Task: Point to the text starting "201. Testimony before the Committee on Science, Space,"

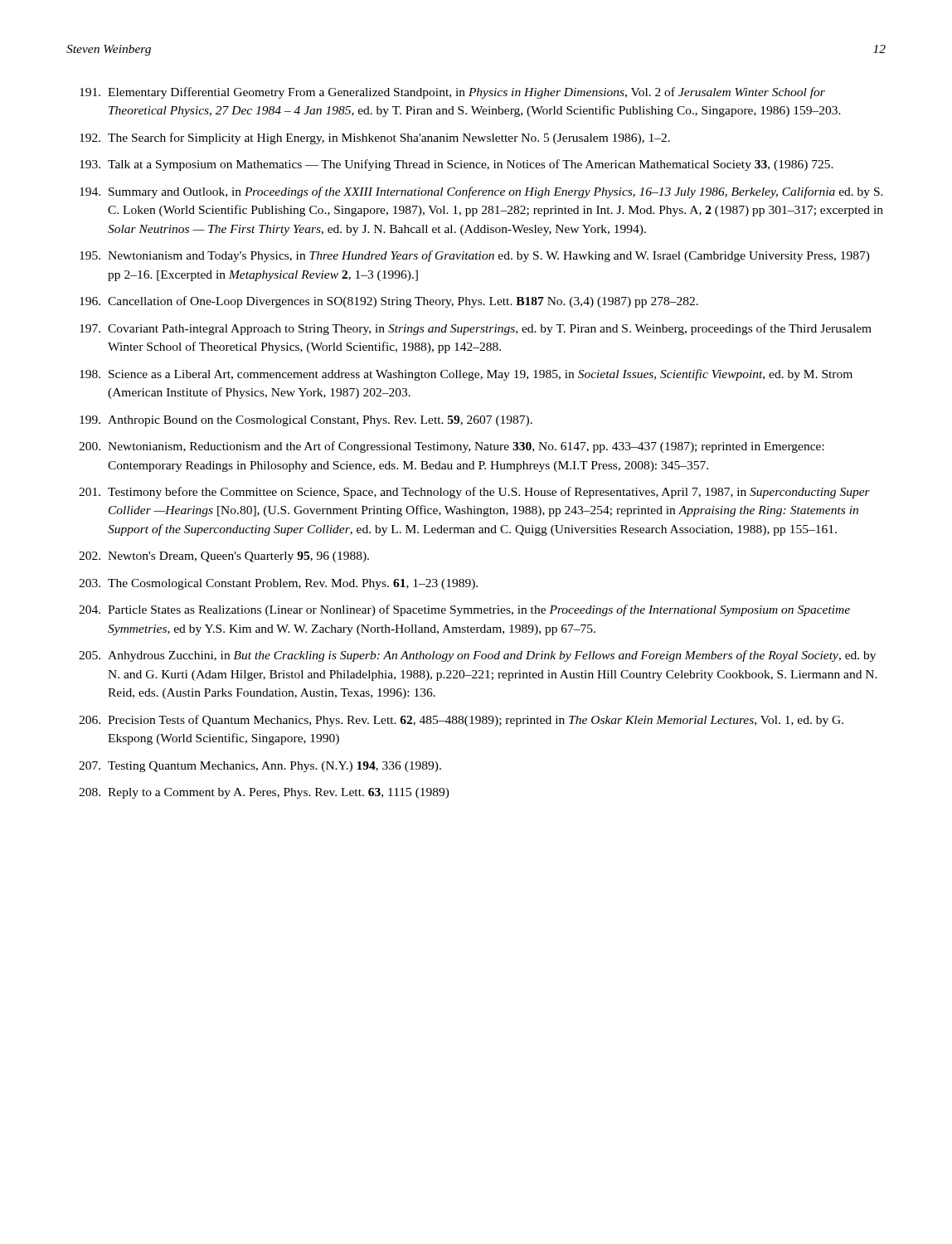Action: coord(476,511)
